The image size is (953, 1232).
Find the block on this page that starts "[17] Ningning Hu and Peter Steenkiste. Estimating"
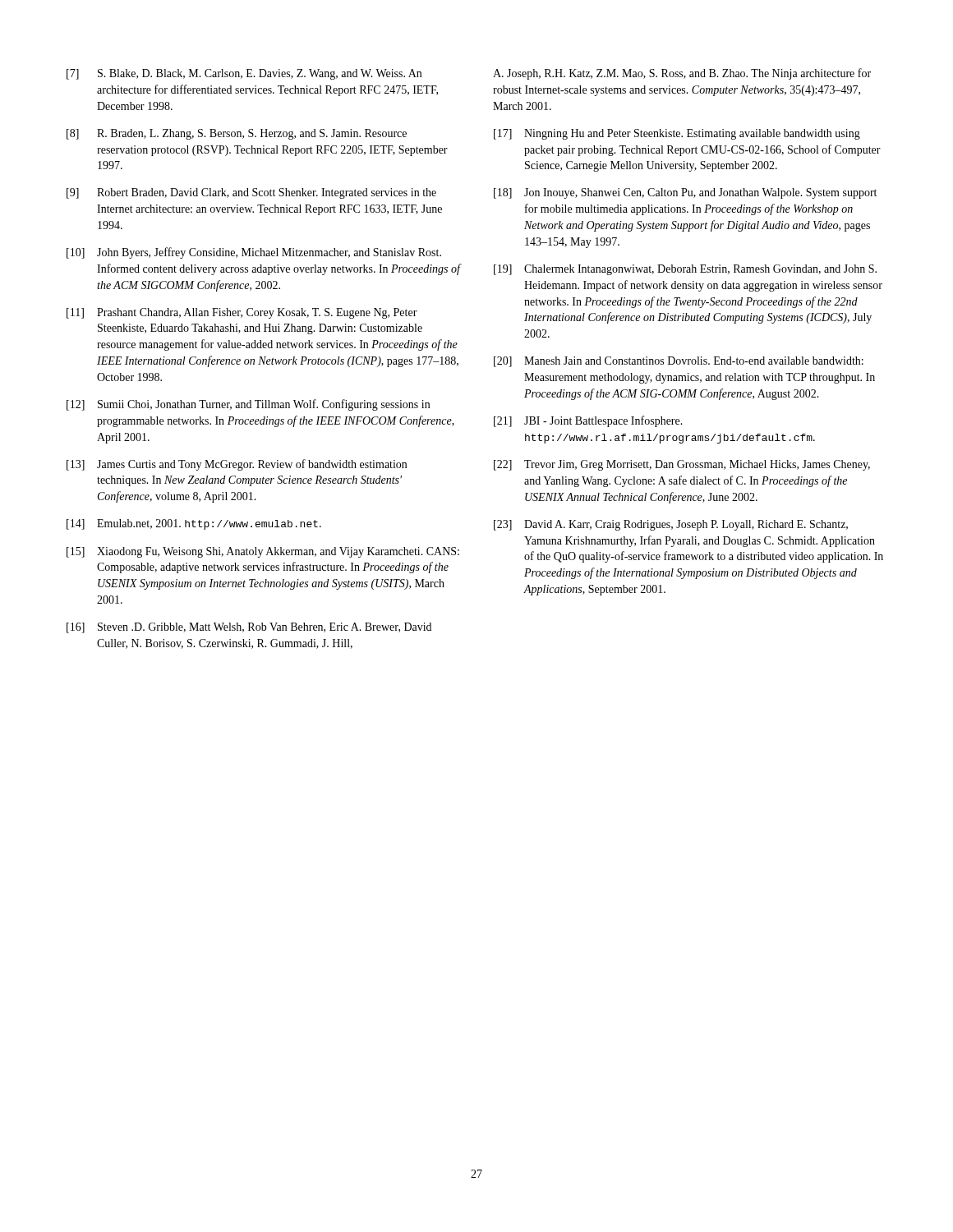(690, 150)
